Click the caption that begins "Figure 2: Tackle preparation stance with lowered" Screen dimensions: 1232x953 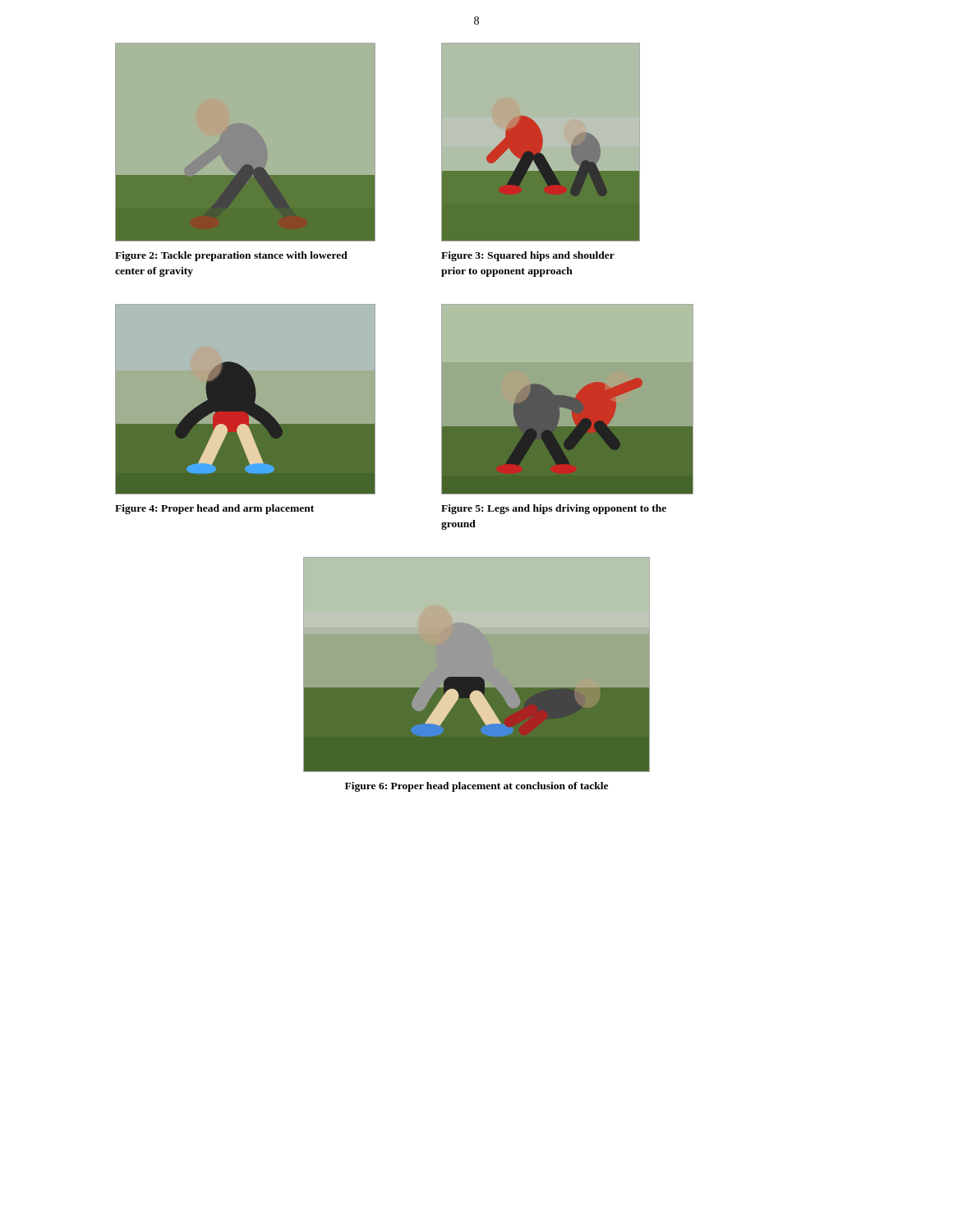point(231,263)
